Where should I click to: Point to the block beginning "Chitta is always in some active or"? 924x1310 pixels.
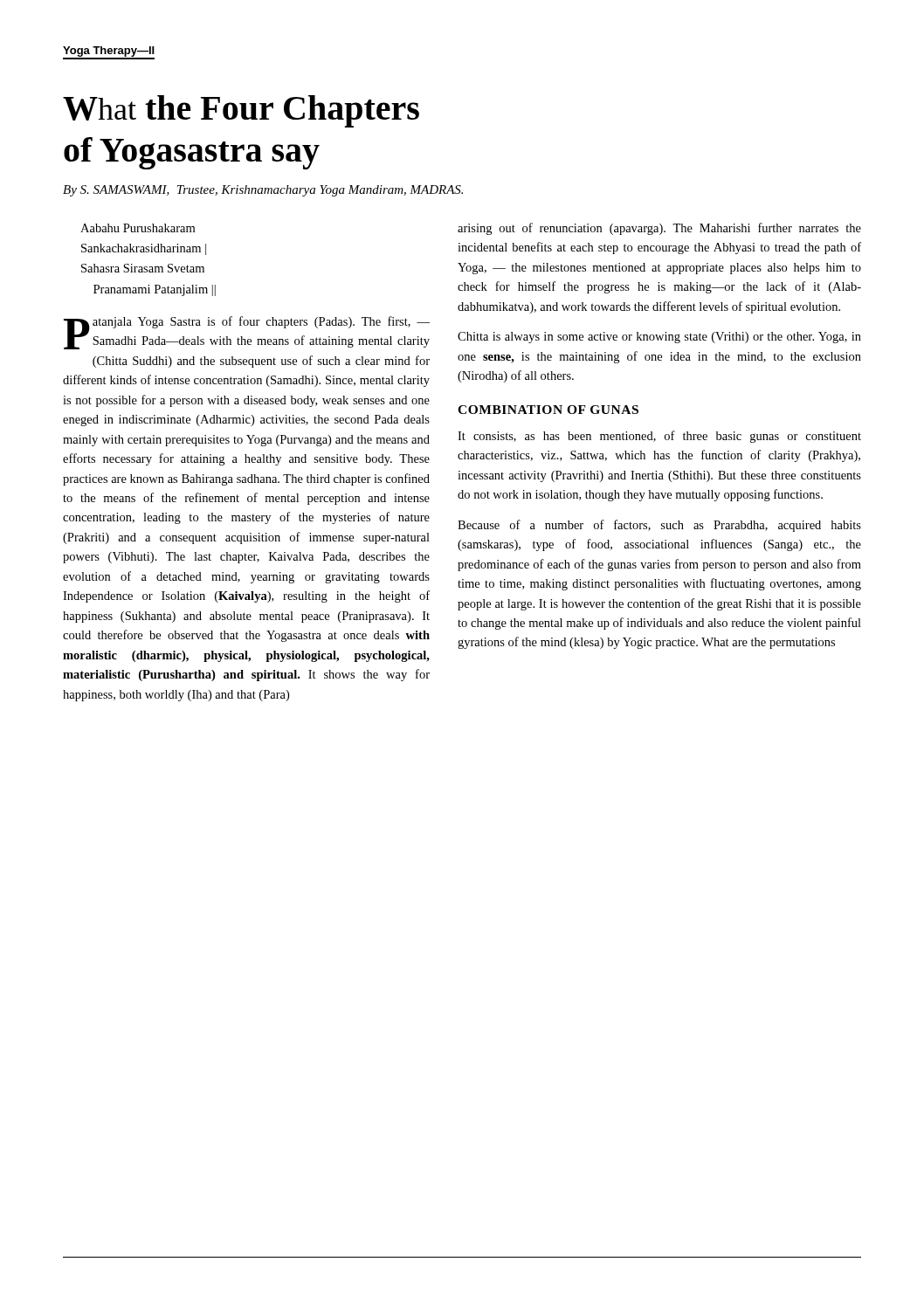[659, 356]
